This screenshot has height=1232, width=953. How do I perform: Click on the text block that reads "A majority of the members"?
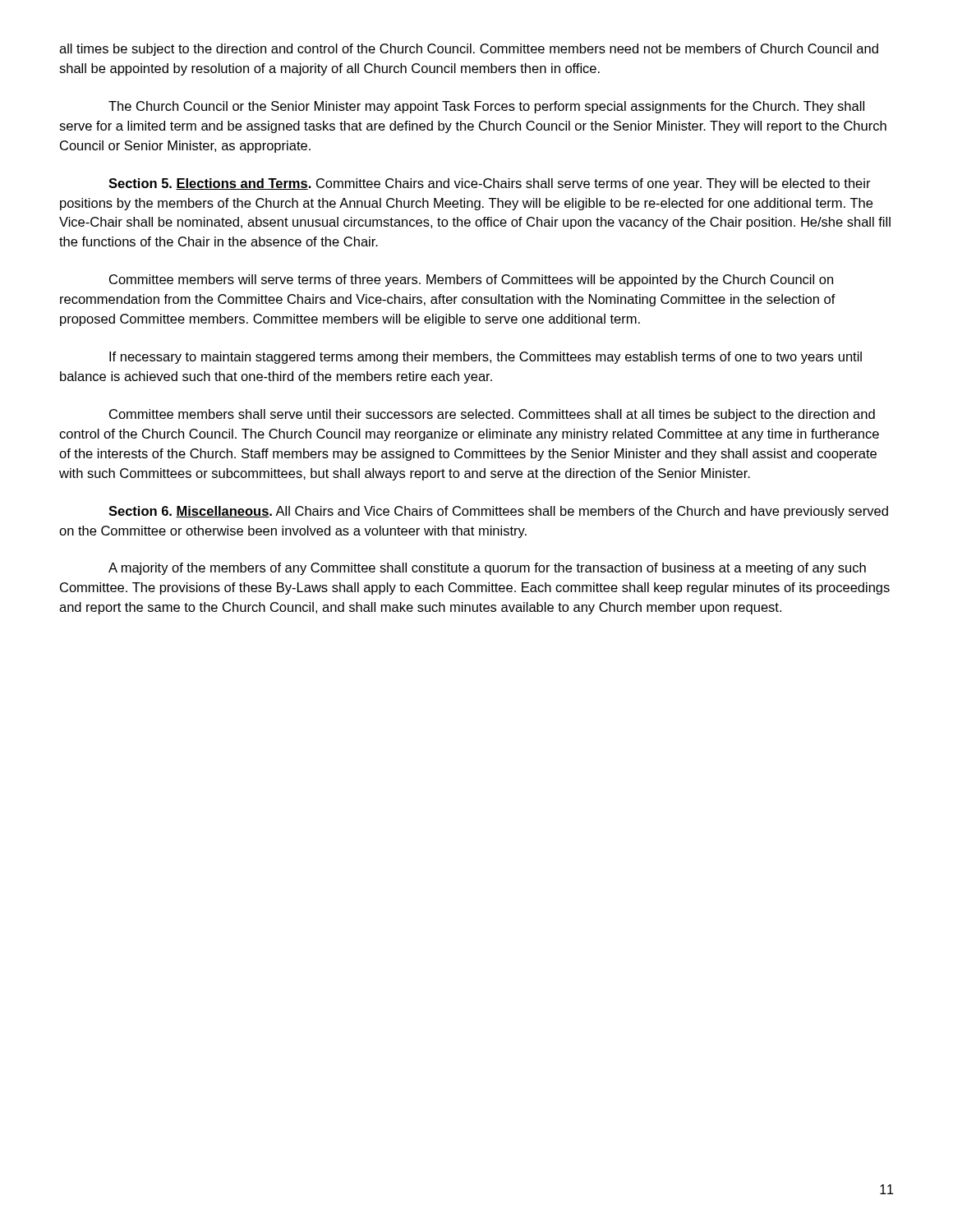(x=476, y=588)
